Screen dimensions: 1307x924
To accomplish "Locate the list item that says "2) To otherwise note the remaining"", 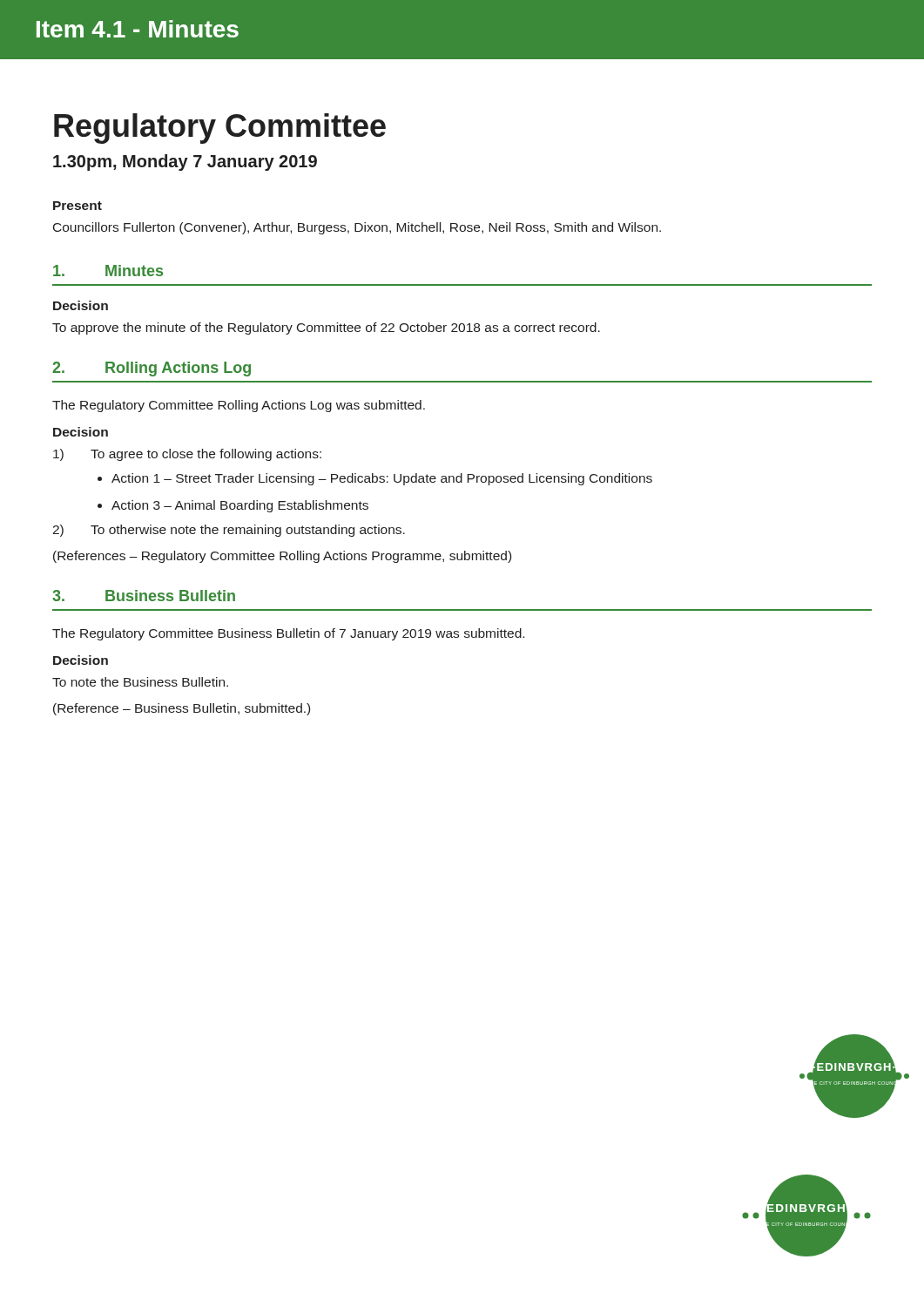I will point(229,530).
